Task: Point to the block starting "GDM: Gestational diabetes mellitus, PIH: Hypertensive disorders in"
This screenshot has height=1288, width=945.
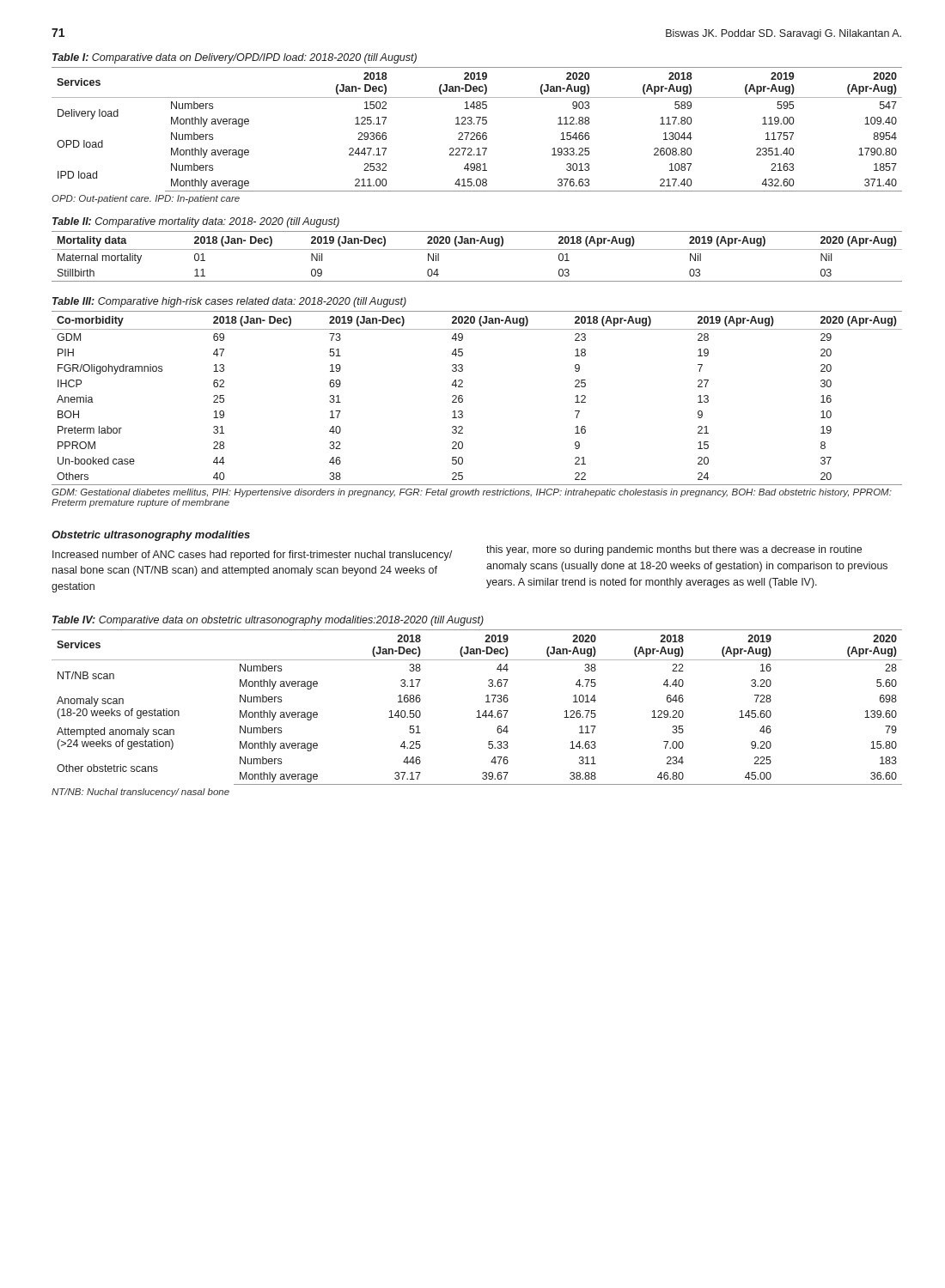Action: click(x=472, y=497)
